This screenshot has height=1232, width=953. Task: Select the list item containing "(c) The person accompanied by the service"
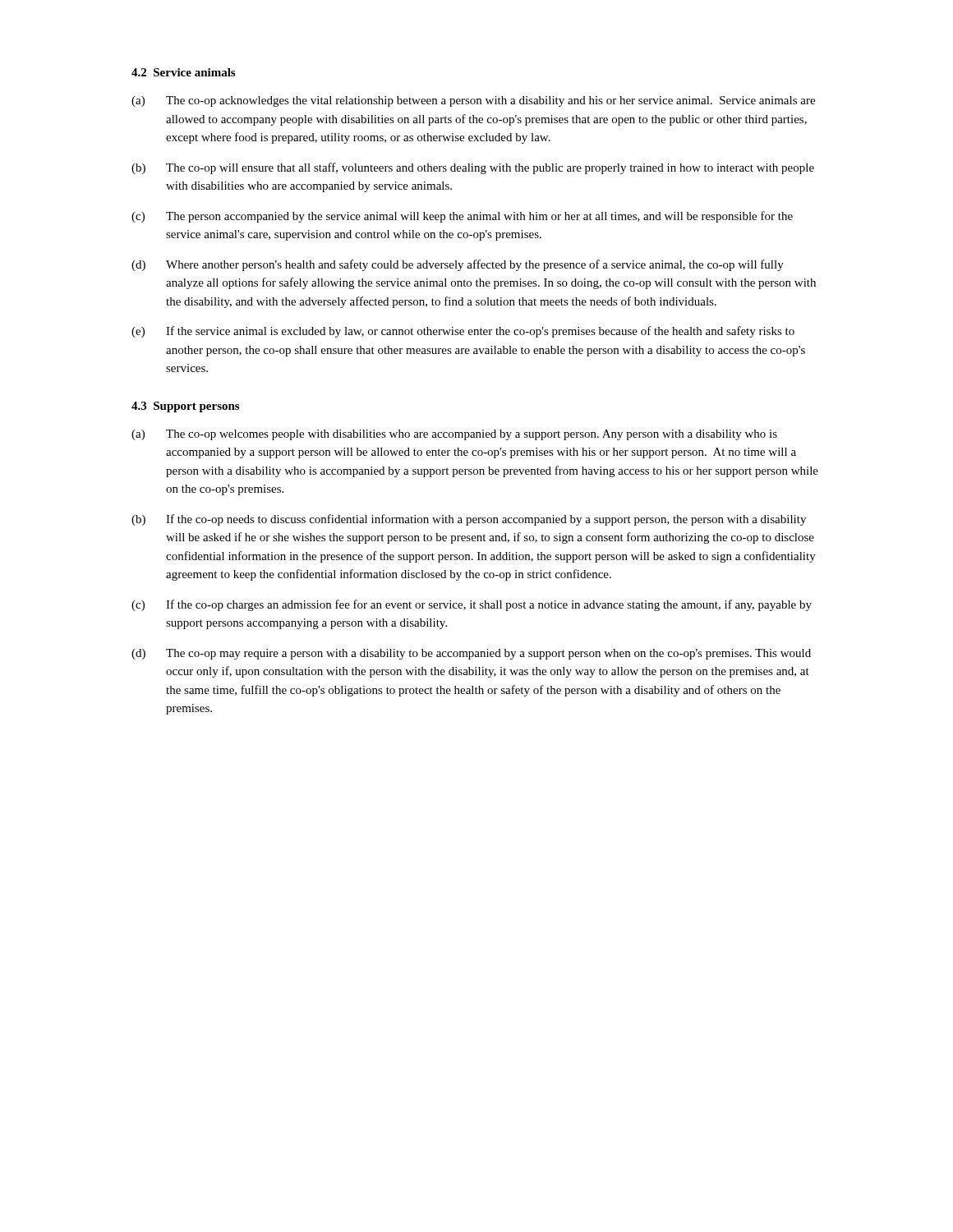476,225
